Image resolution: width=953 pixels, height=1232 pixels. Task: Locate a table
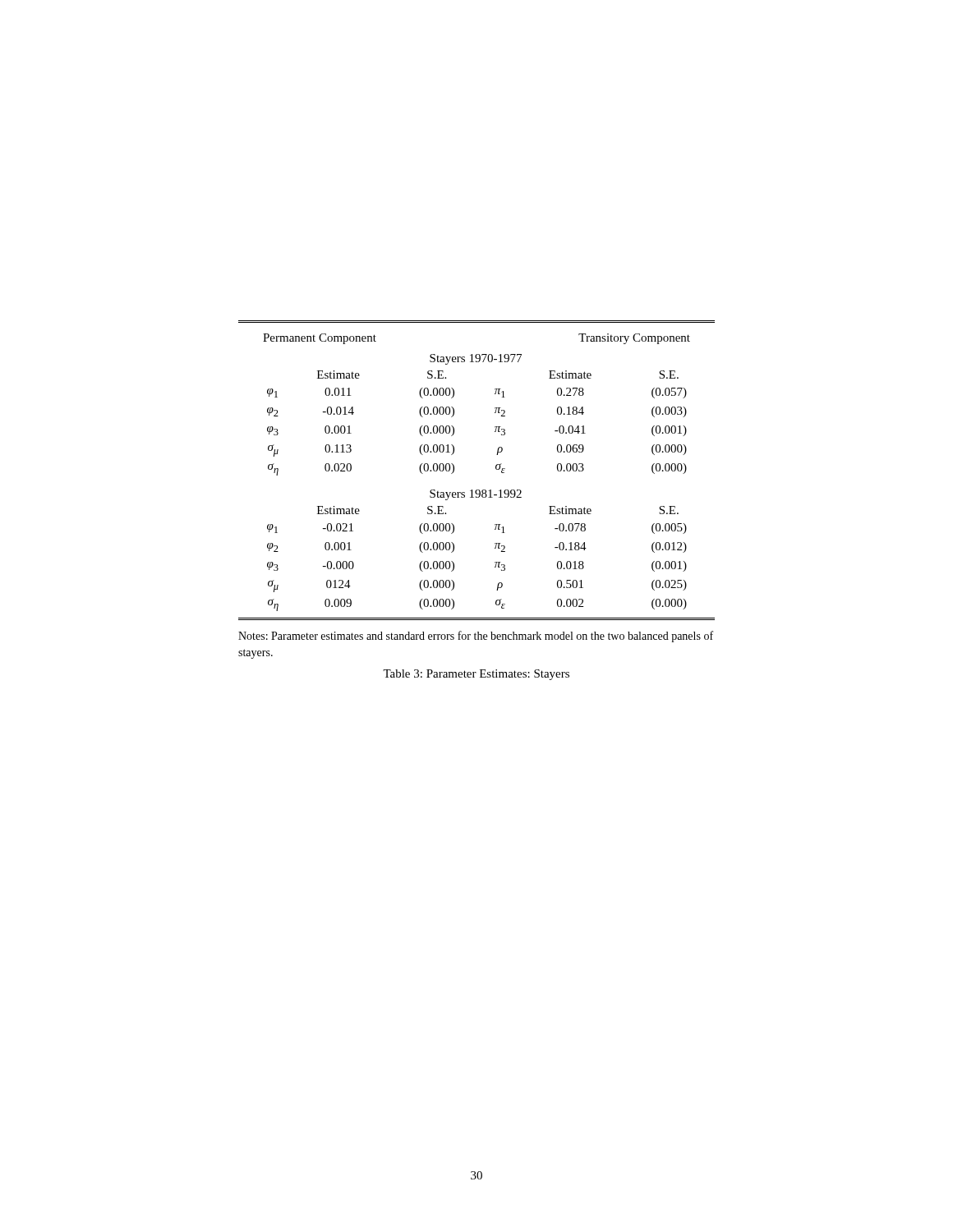pos(476,470)
